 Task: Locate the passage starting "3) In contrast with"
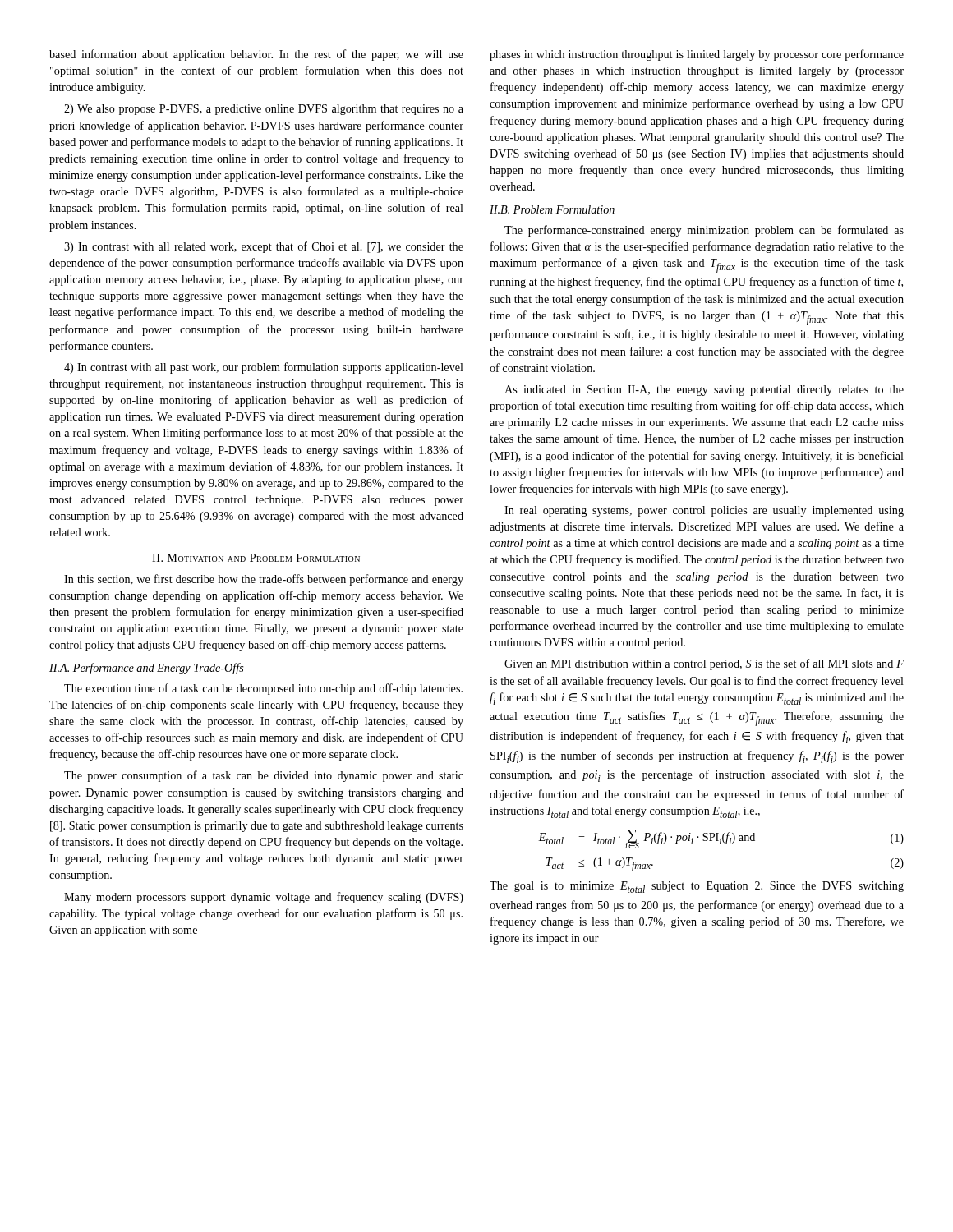[x=256, y=296]
